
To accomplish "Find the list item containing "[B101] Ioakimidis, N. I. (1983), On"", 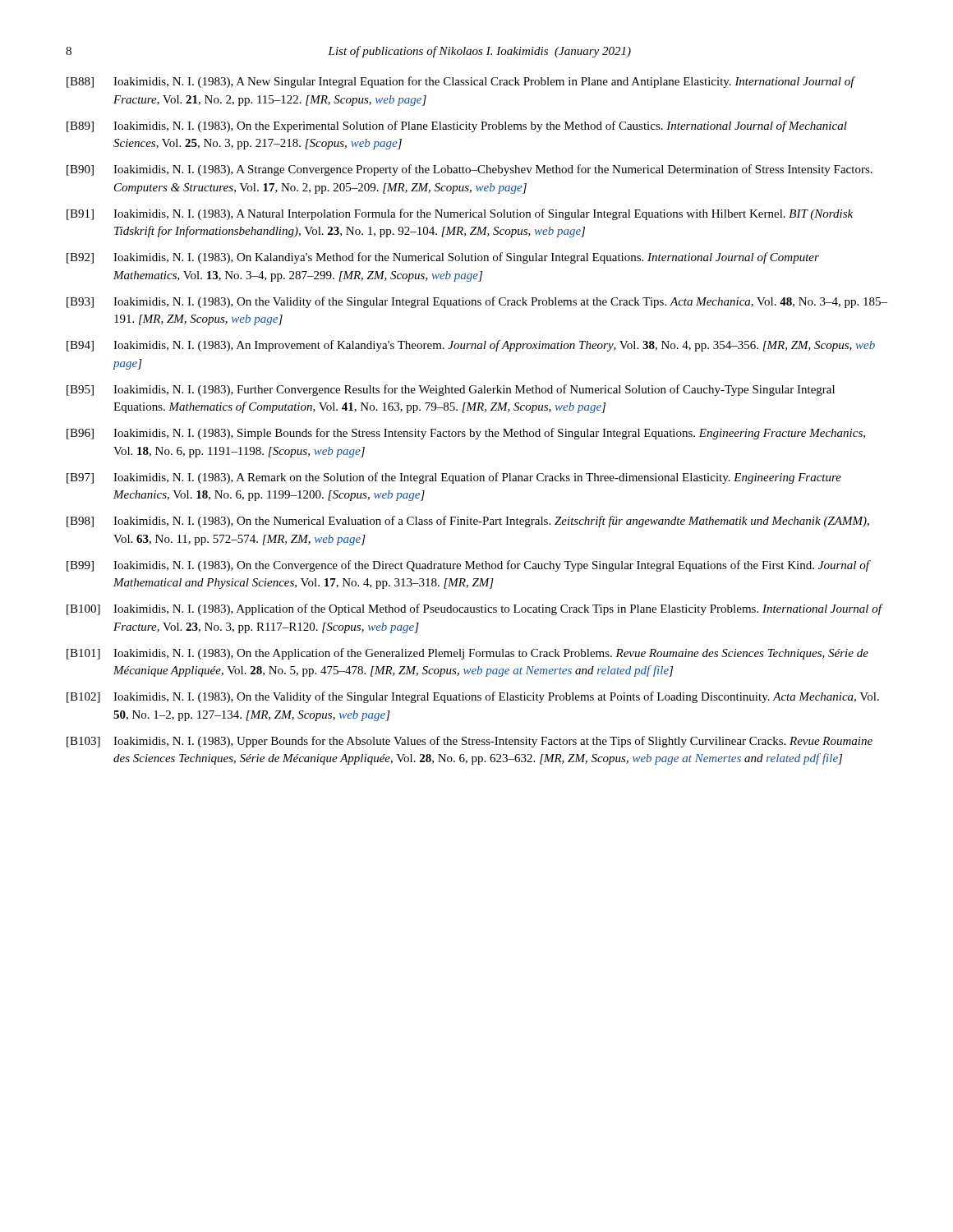I will tap(476, 662).
